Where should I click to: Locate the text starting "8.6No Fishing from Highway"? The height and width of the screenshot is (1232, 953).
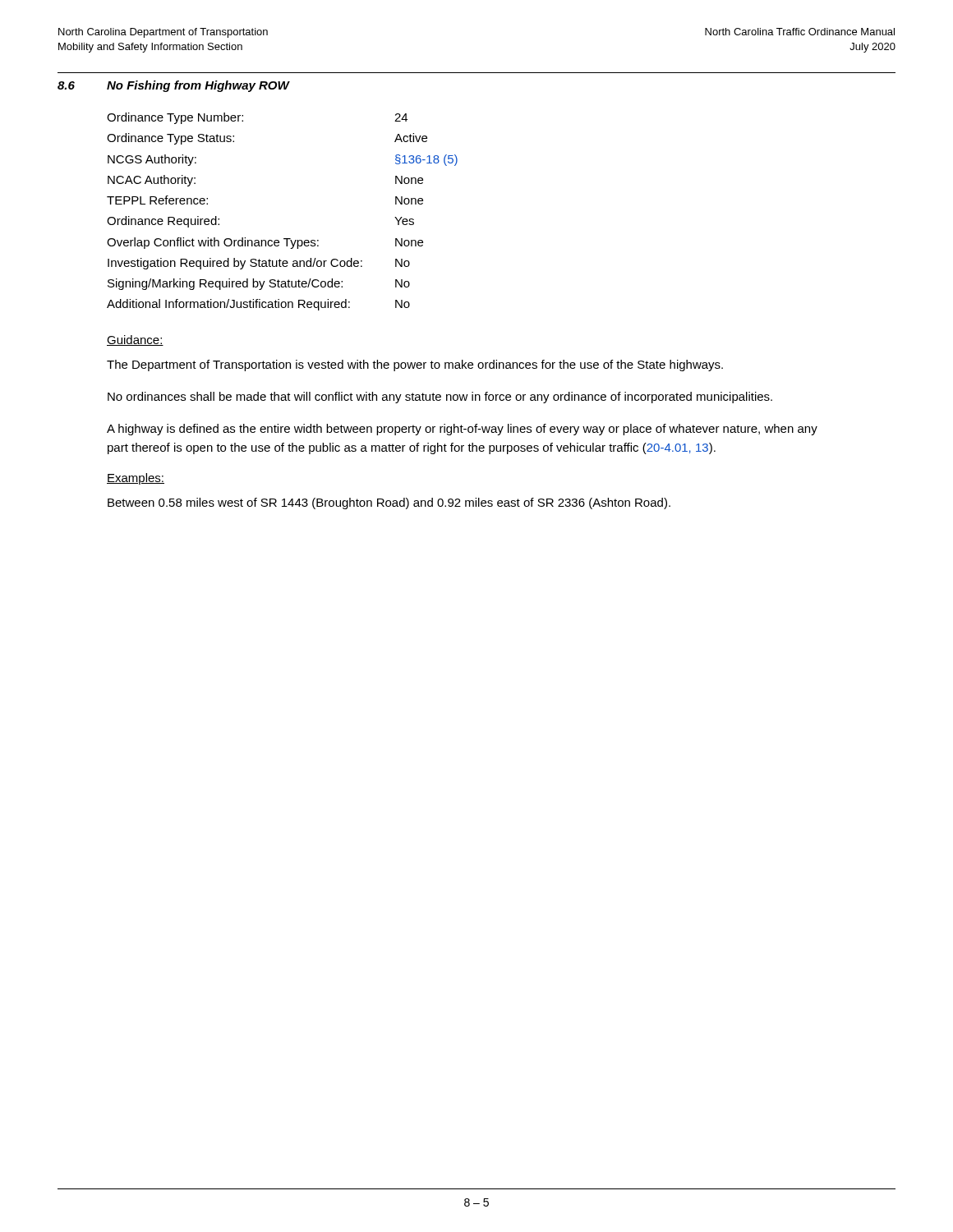point(173,85)
